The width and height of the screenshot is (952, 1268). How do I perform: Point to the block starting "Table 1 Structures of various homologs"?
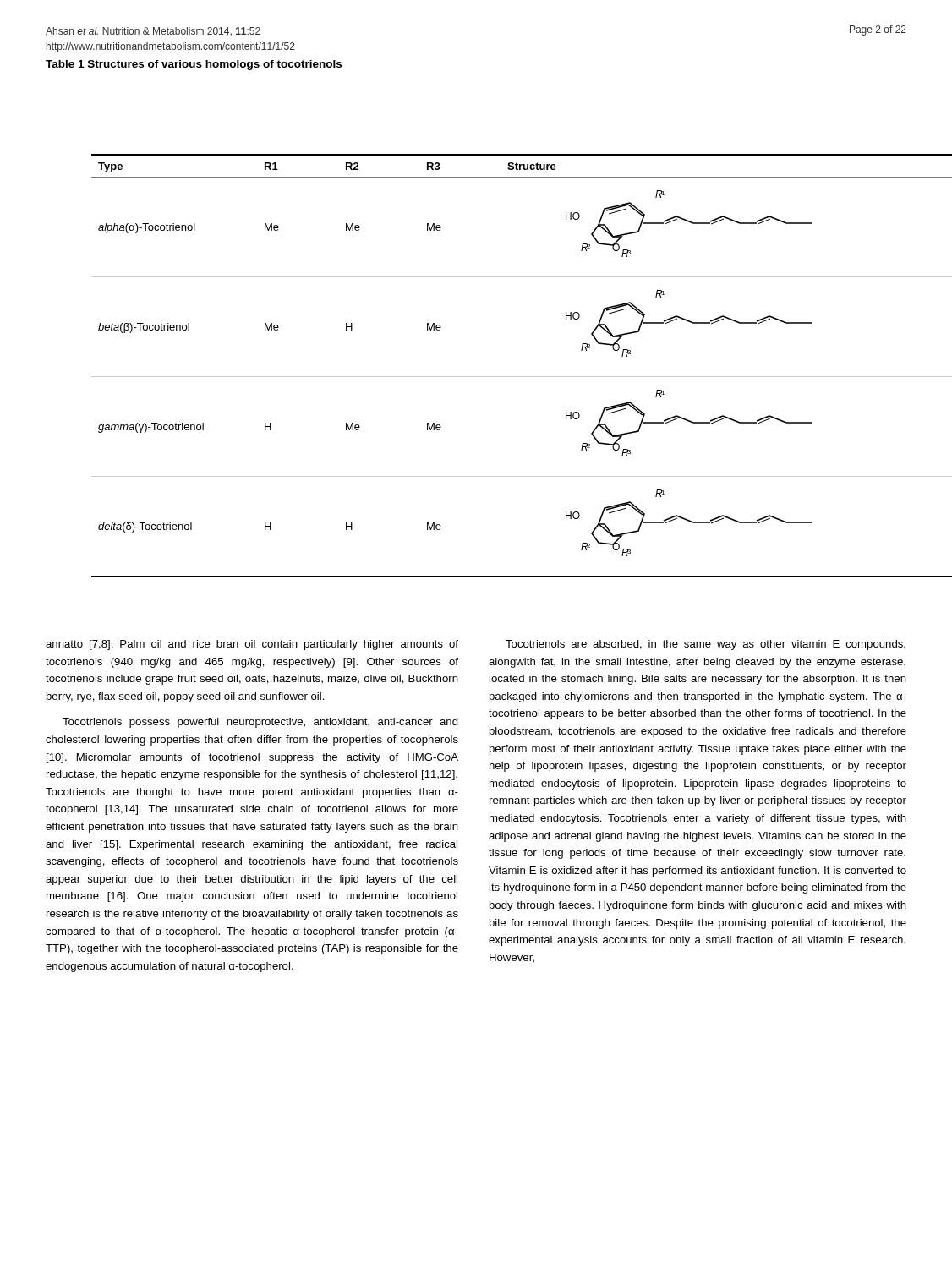(194, 64)
